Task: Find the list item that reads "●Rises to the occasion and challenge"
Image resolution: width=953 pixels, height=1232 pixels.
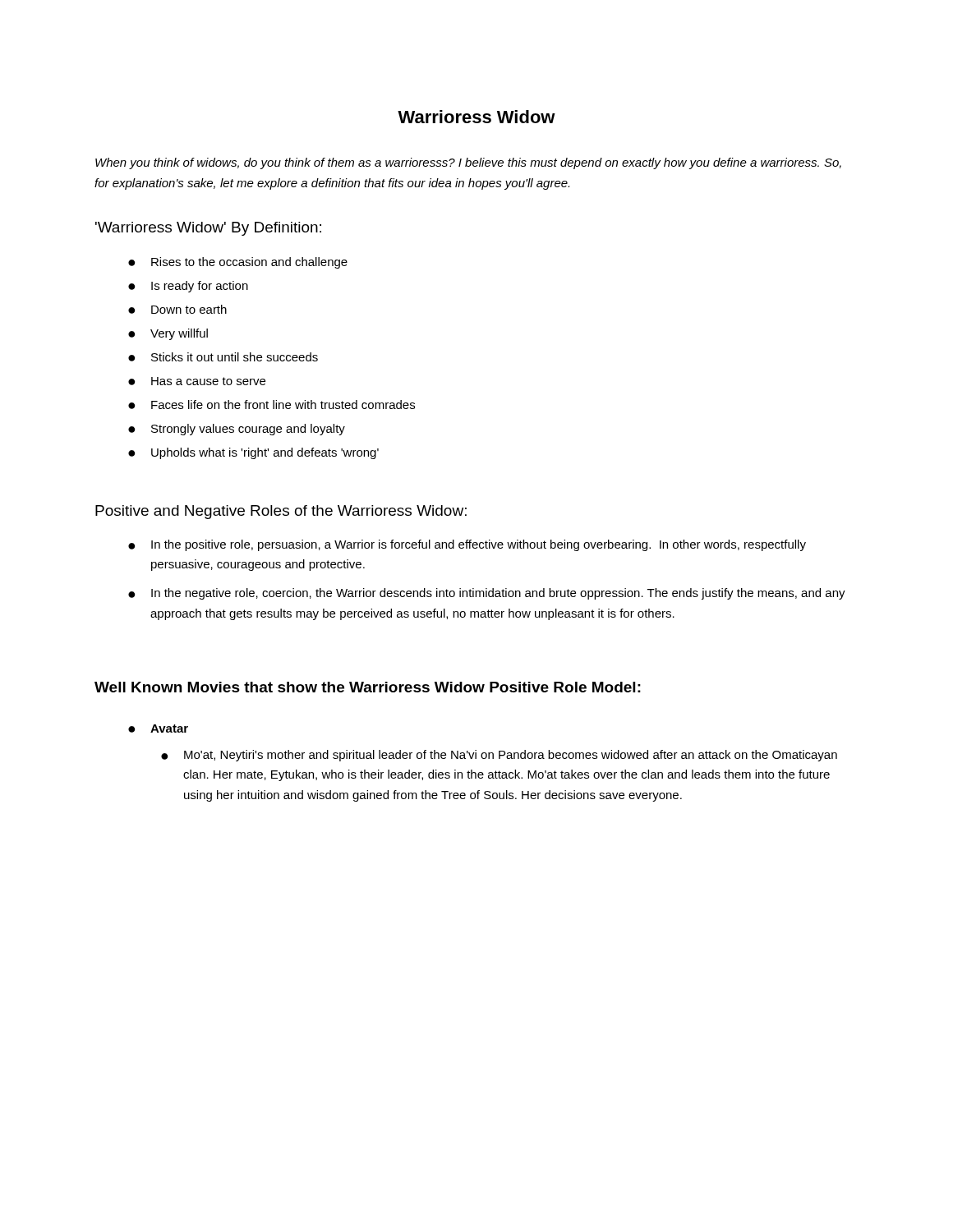Action: pos(238,263)
